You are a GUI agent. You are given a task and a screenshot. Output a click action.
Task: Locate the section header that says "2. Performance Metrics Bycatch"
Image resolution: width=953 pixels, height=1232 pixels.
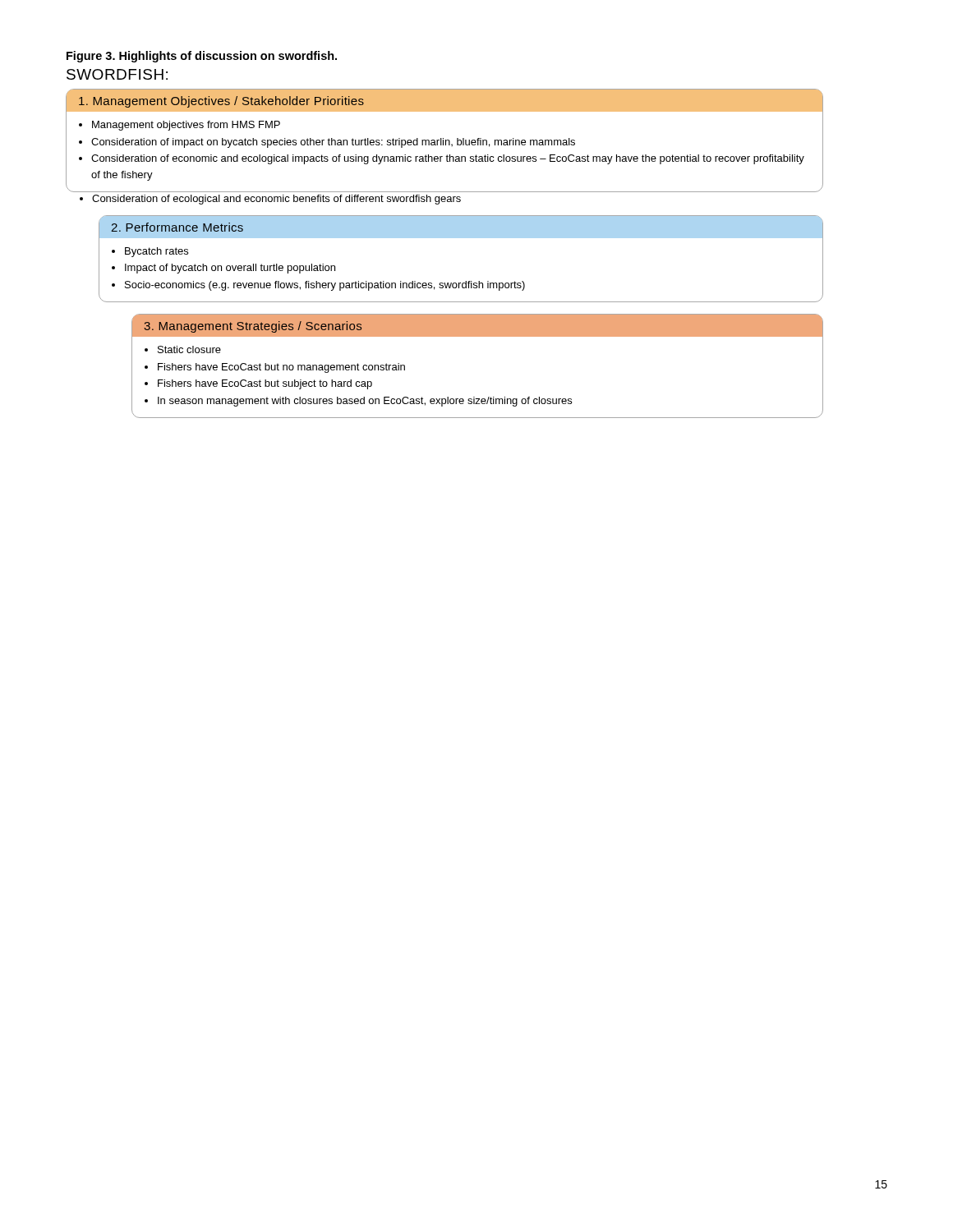pos(461,259)
